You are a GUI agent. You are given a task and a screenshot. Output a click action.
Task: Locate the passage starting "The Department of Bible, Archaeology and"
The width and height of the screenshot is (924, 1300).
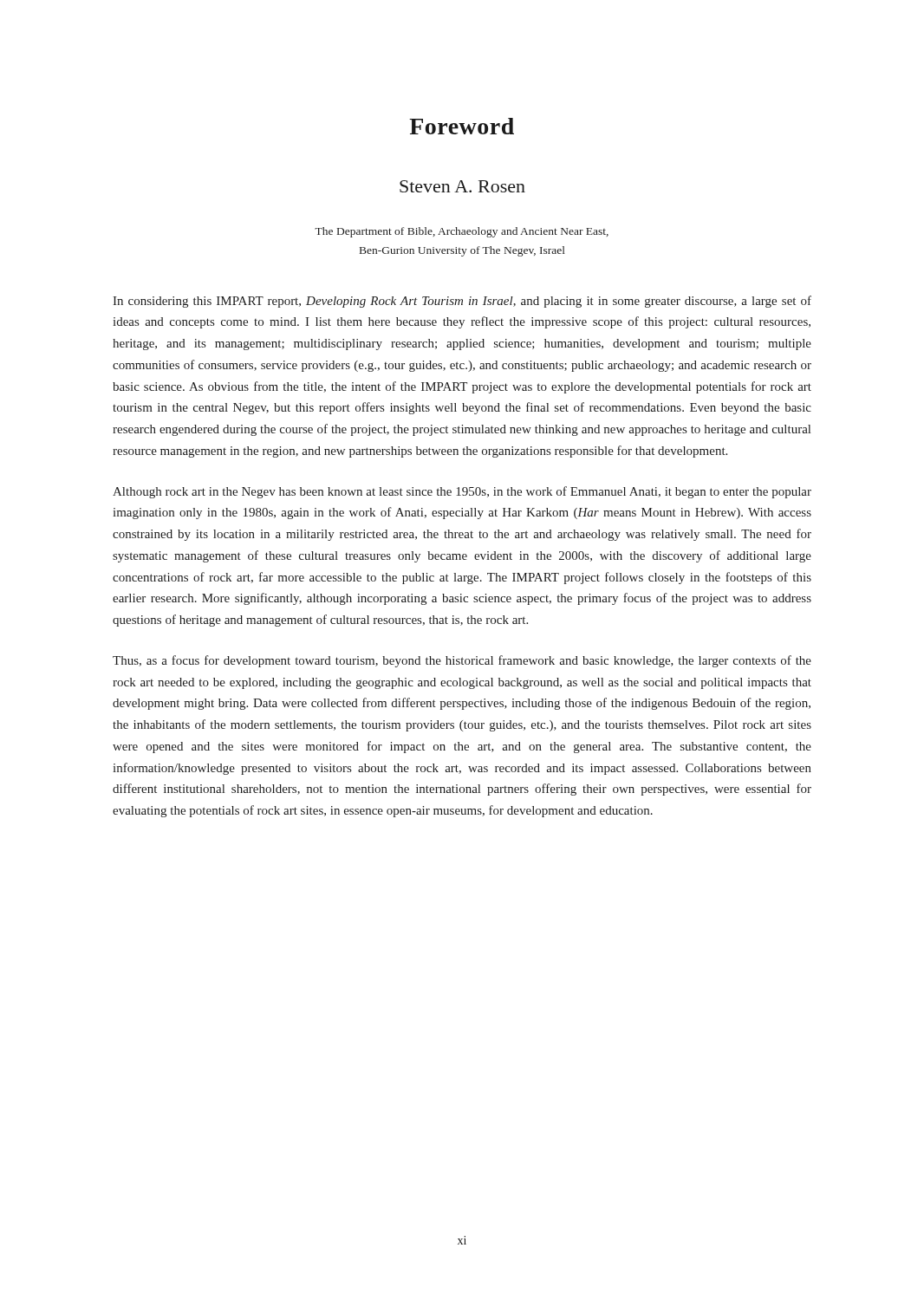462,241
